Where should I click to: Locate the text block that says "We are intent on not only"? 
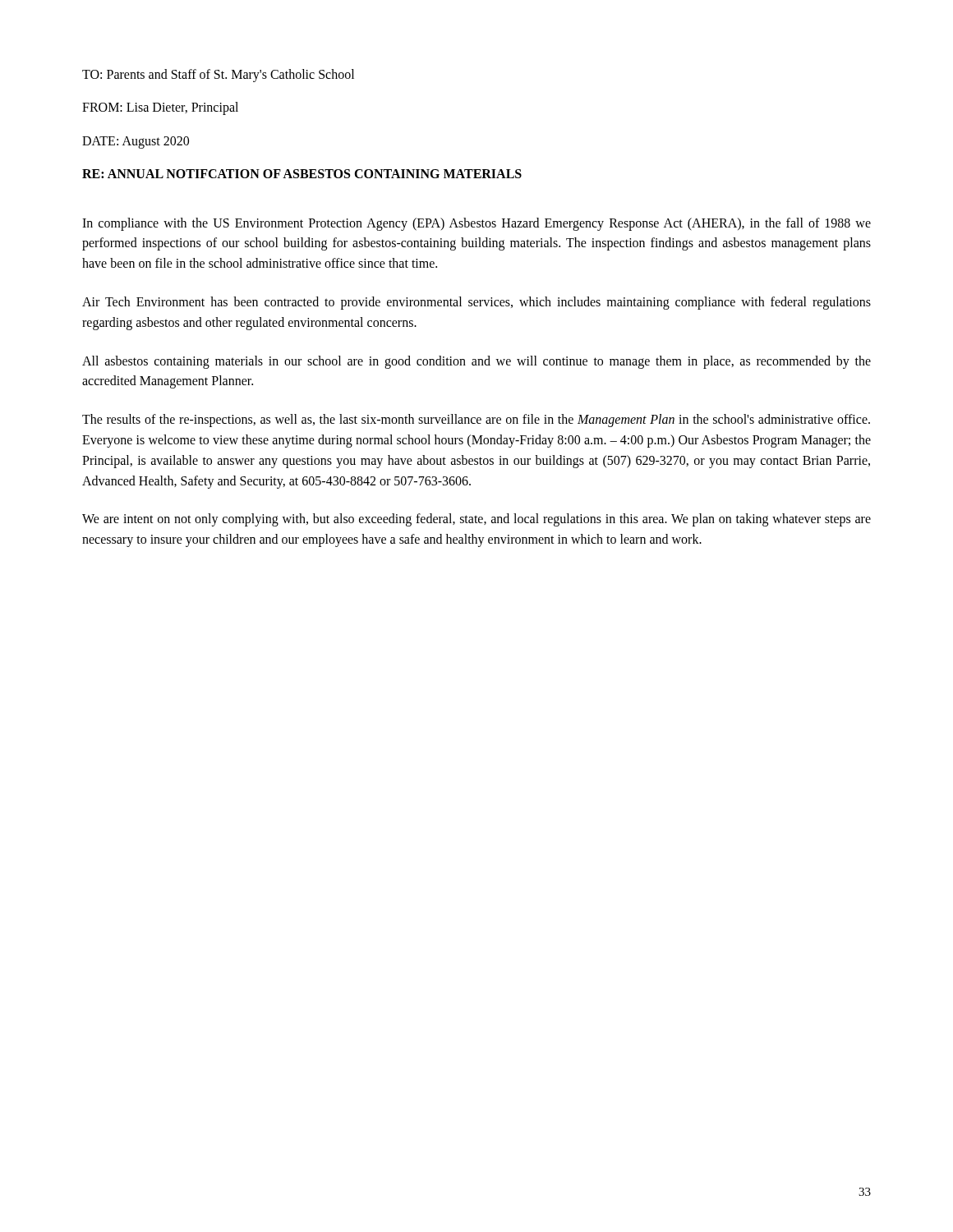click(x=476, y=529)
